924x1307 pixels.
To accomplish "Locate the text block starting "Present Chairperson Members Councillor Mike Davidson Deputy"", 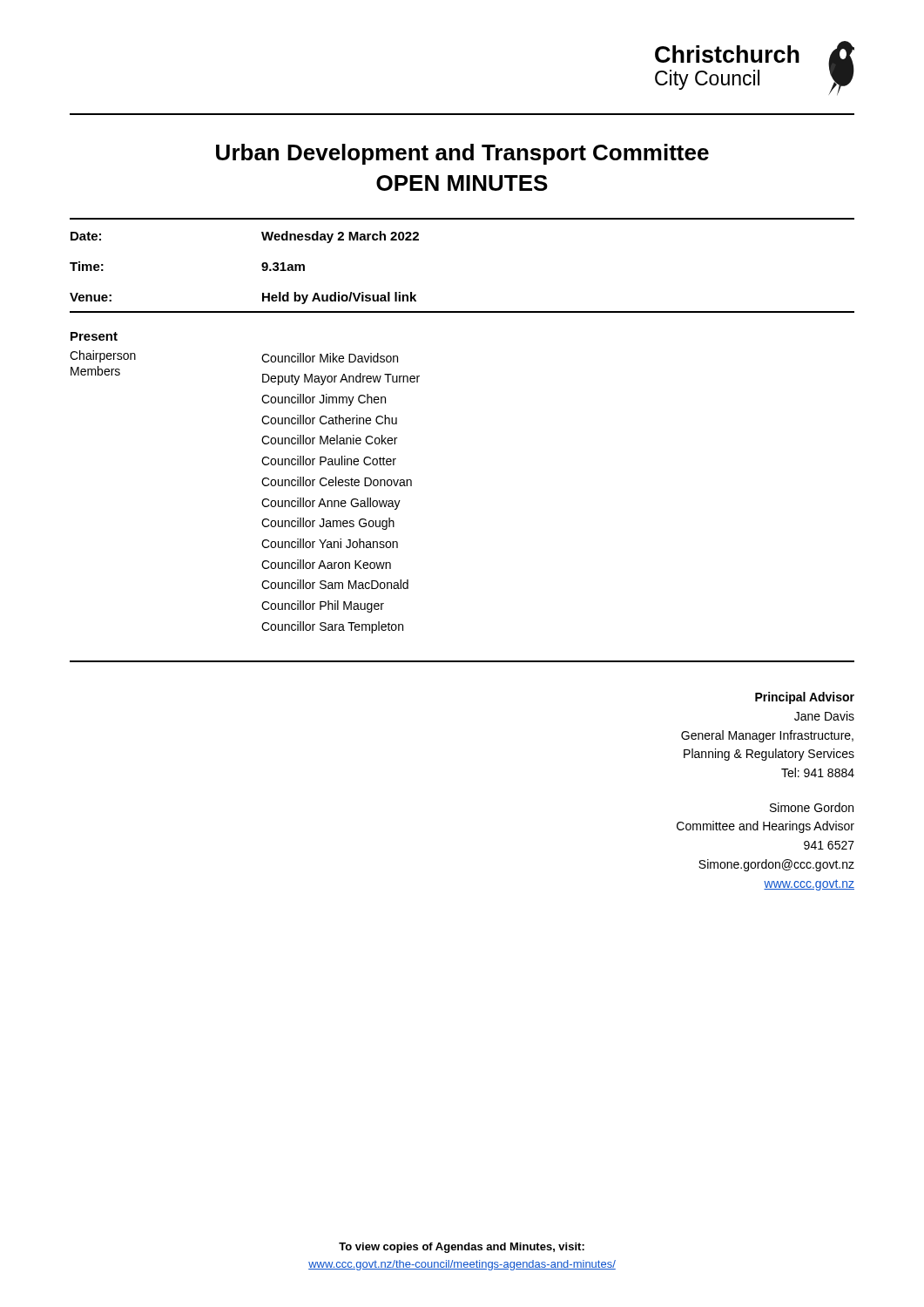I will (x=94, y=336).
